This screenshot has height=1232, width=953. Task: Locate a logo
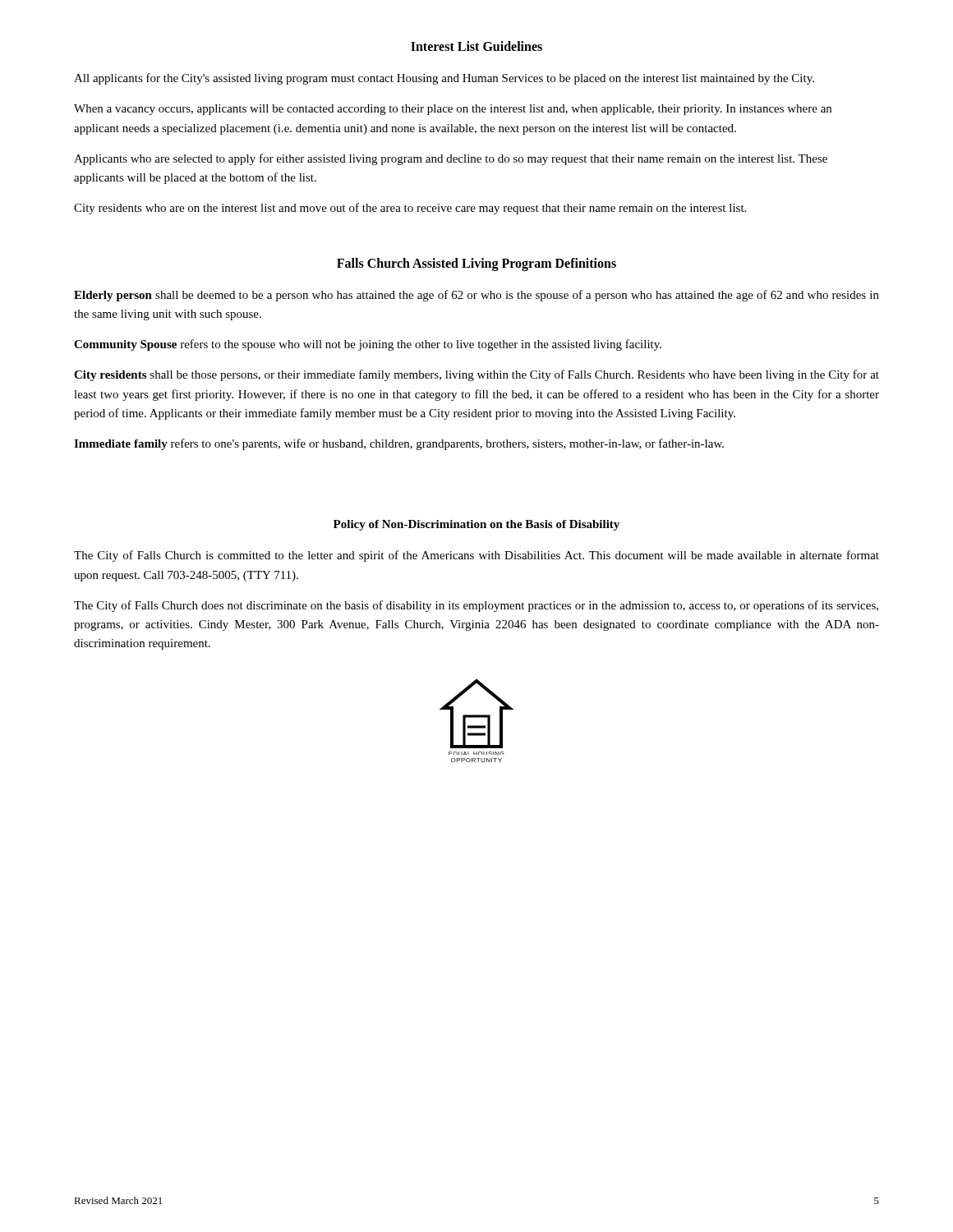pyautogui.click(x=476, y=720)
